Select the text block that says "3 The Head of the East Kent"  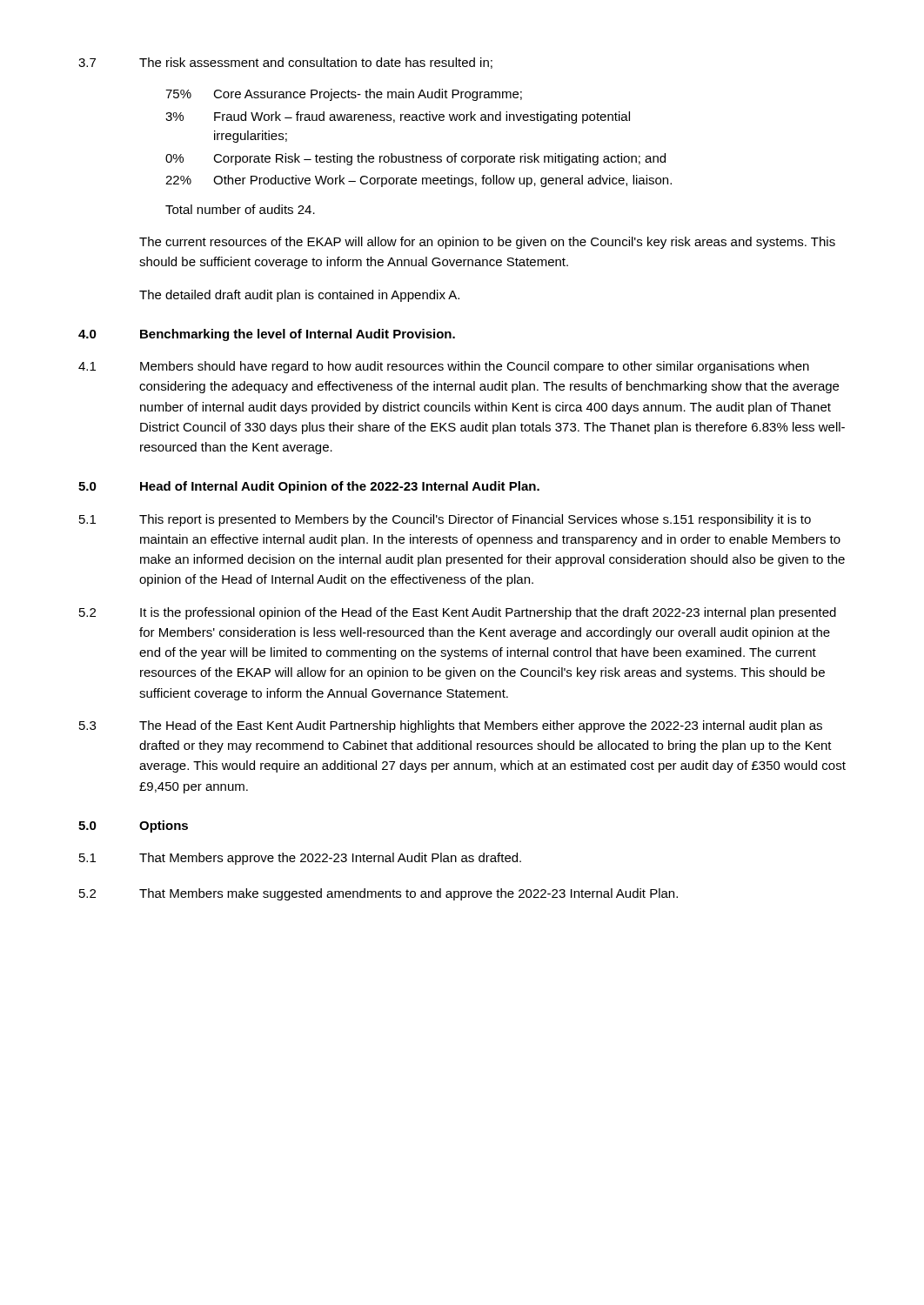tap(462, 755)
